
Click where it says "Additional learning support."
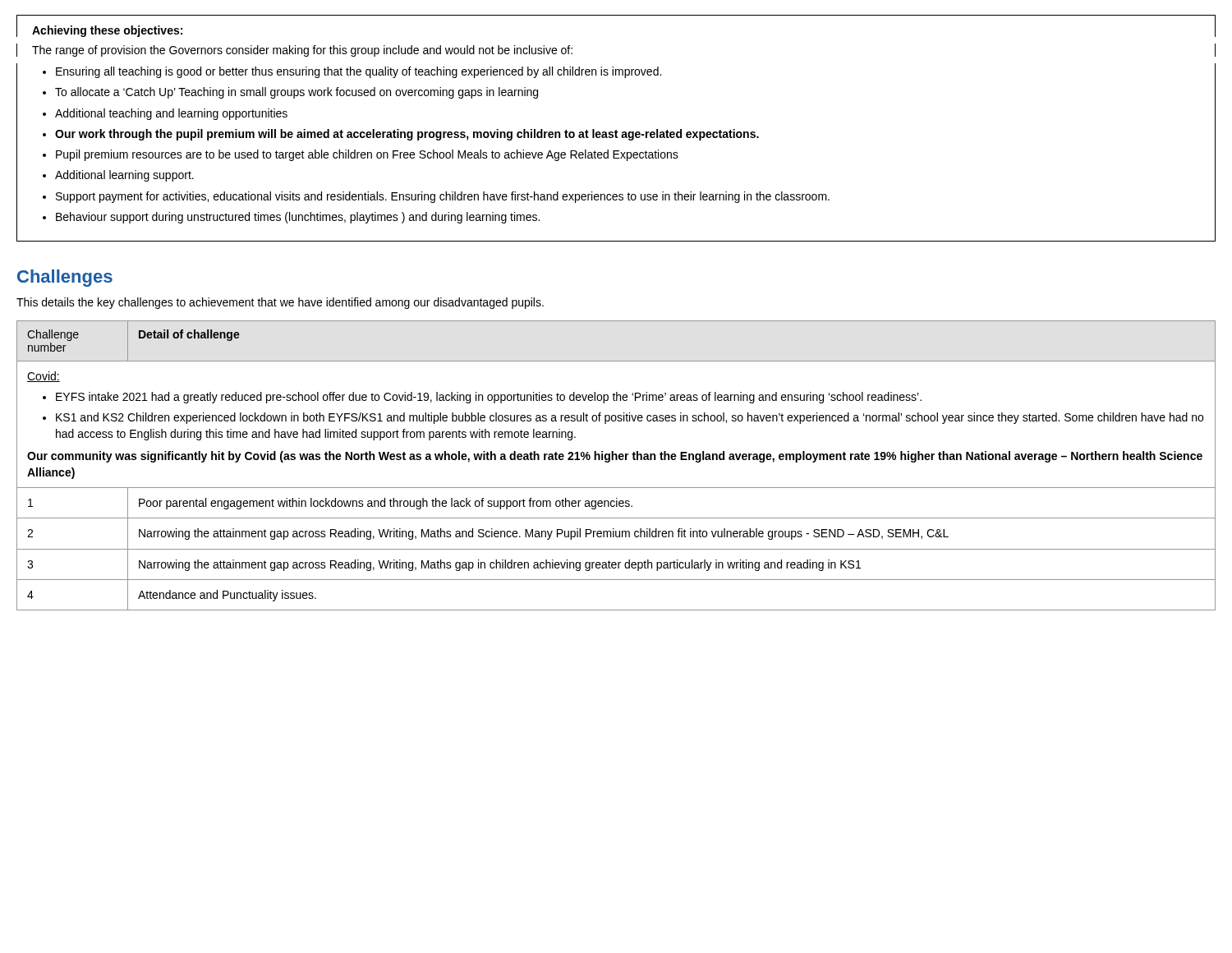coord(125,175)
